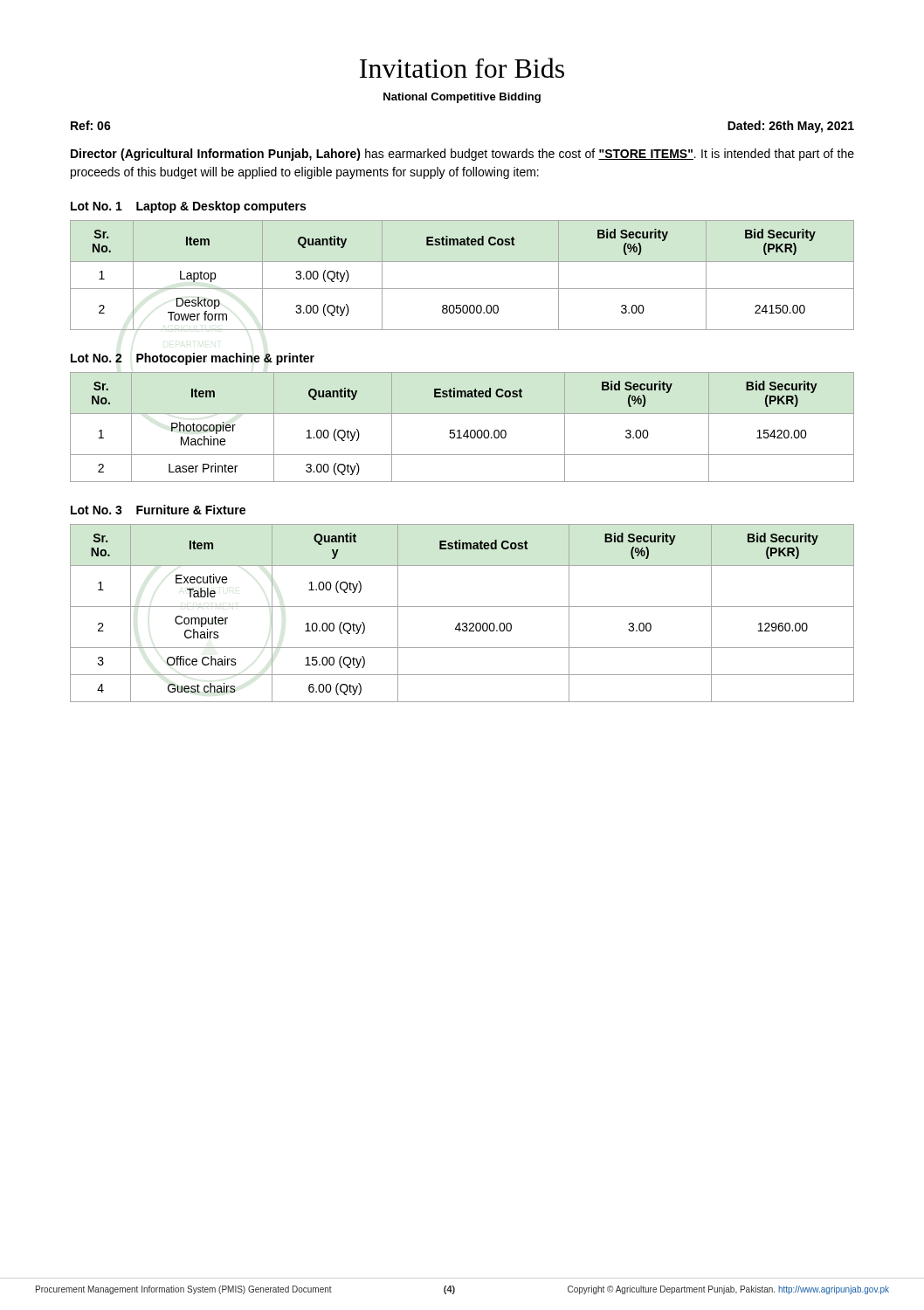924x1310 pixels.
Task: Click the passage that begins "Director (Agricultural Information Punjab, Lahore)"
Action: click(x=462, y=163)
